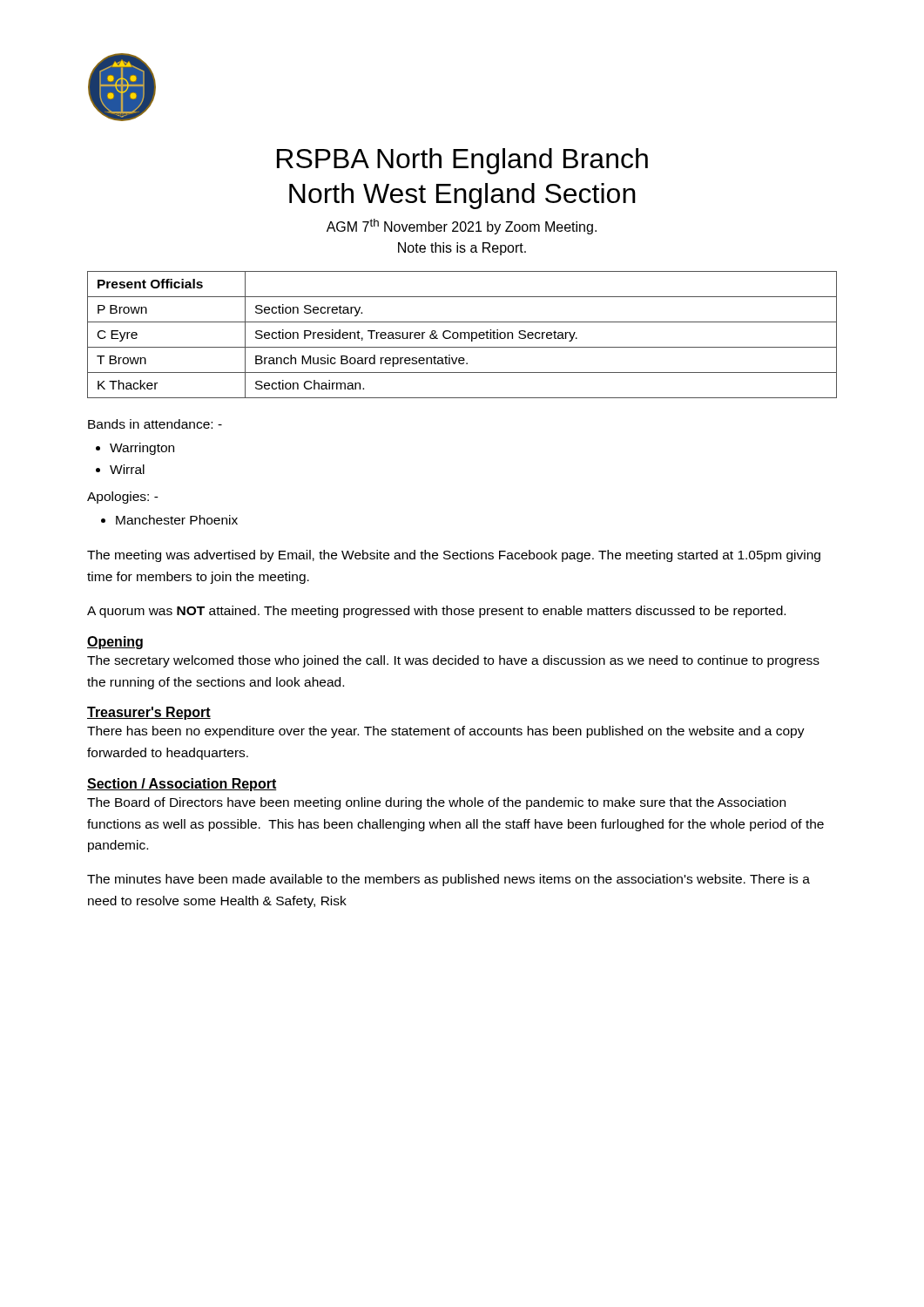Screen dimensions: 1307x924
Task: Select the table that reads "Section Secretary."
Action: 462,335
